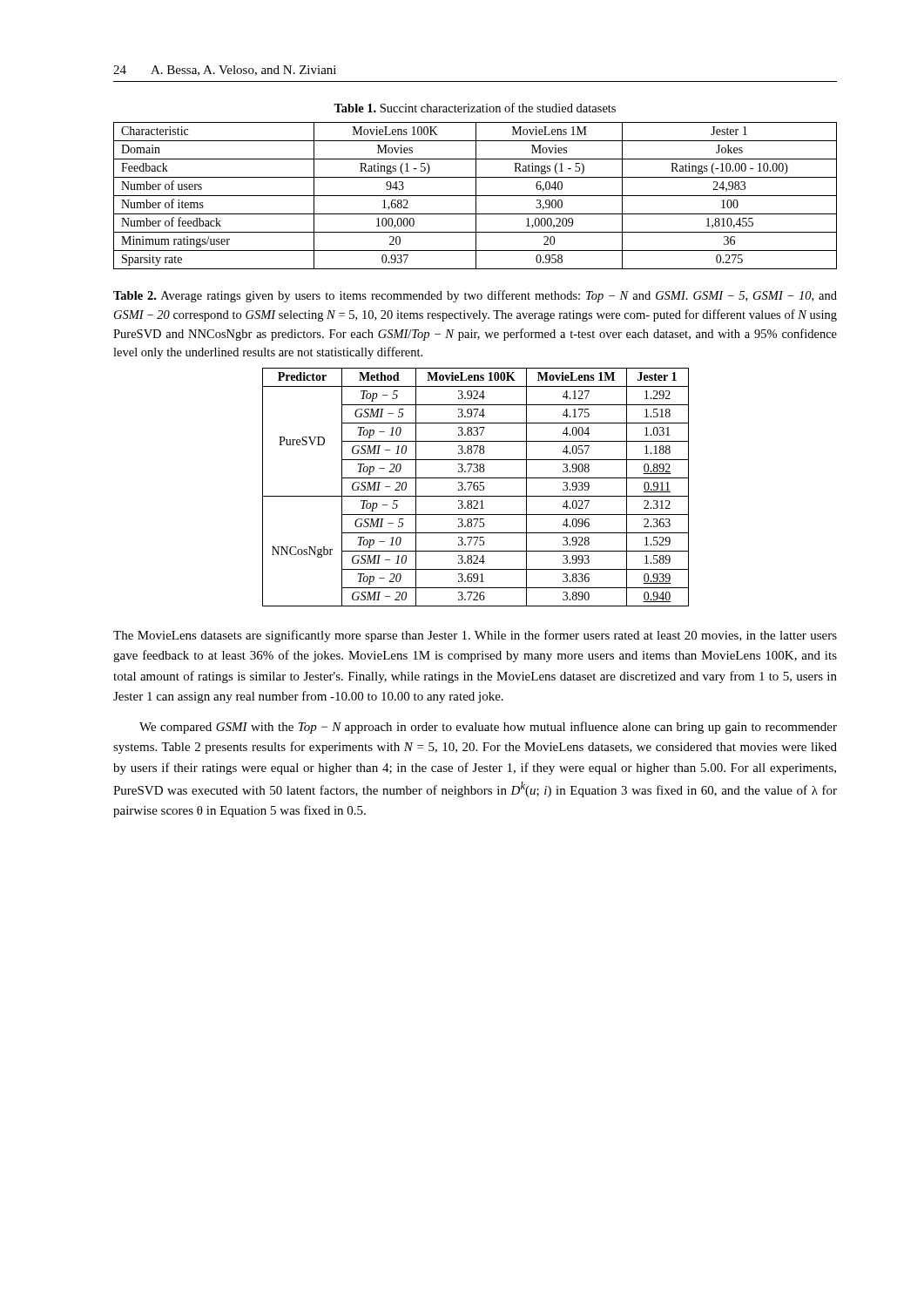Locate the caption that says "Table 1. Succint characterization of the studied datasets"

point(475,108)
